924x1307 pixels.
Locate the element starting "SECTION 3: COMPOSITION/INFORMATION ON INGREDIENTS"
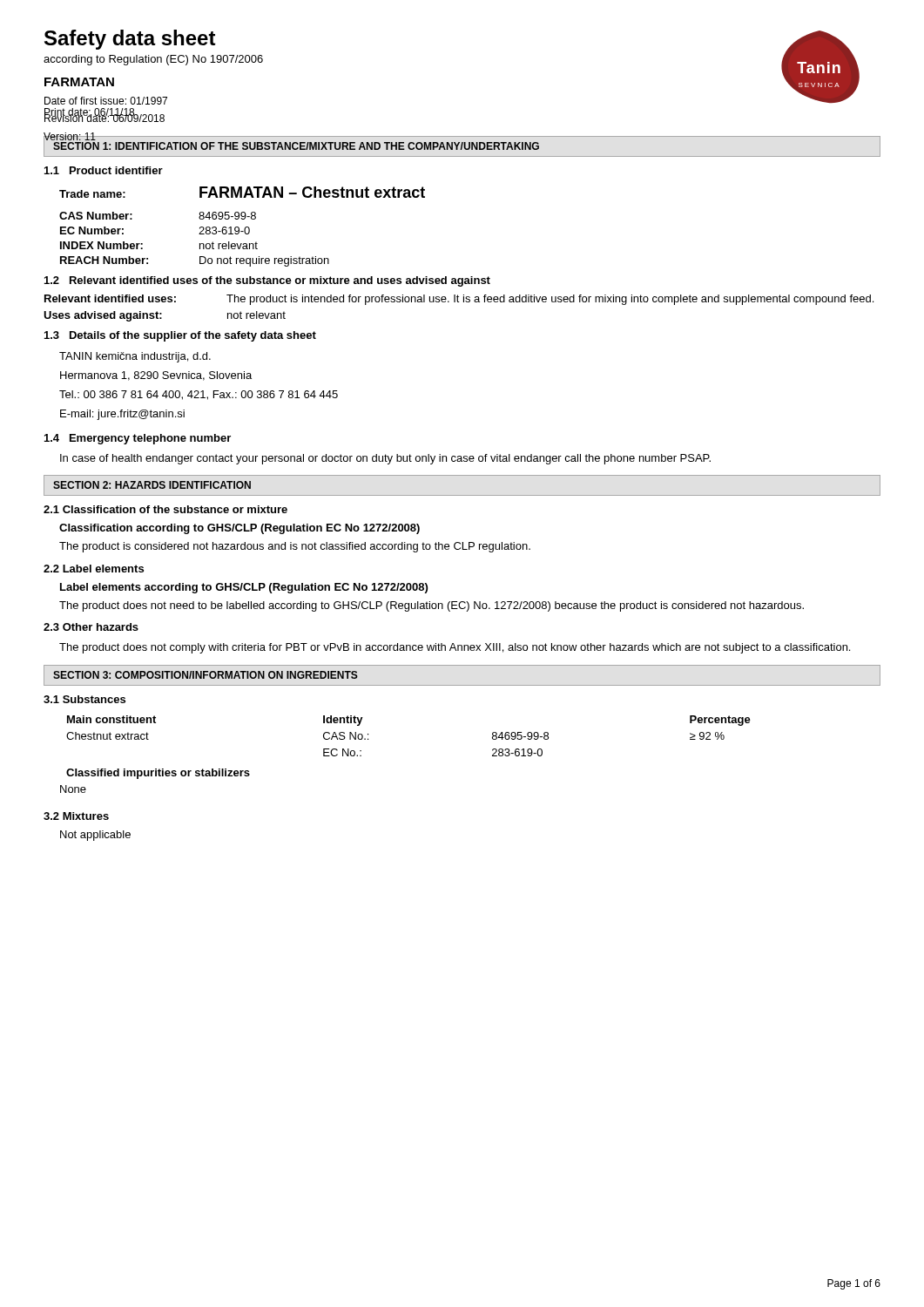point(205,675)
